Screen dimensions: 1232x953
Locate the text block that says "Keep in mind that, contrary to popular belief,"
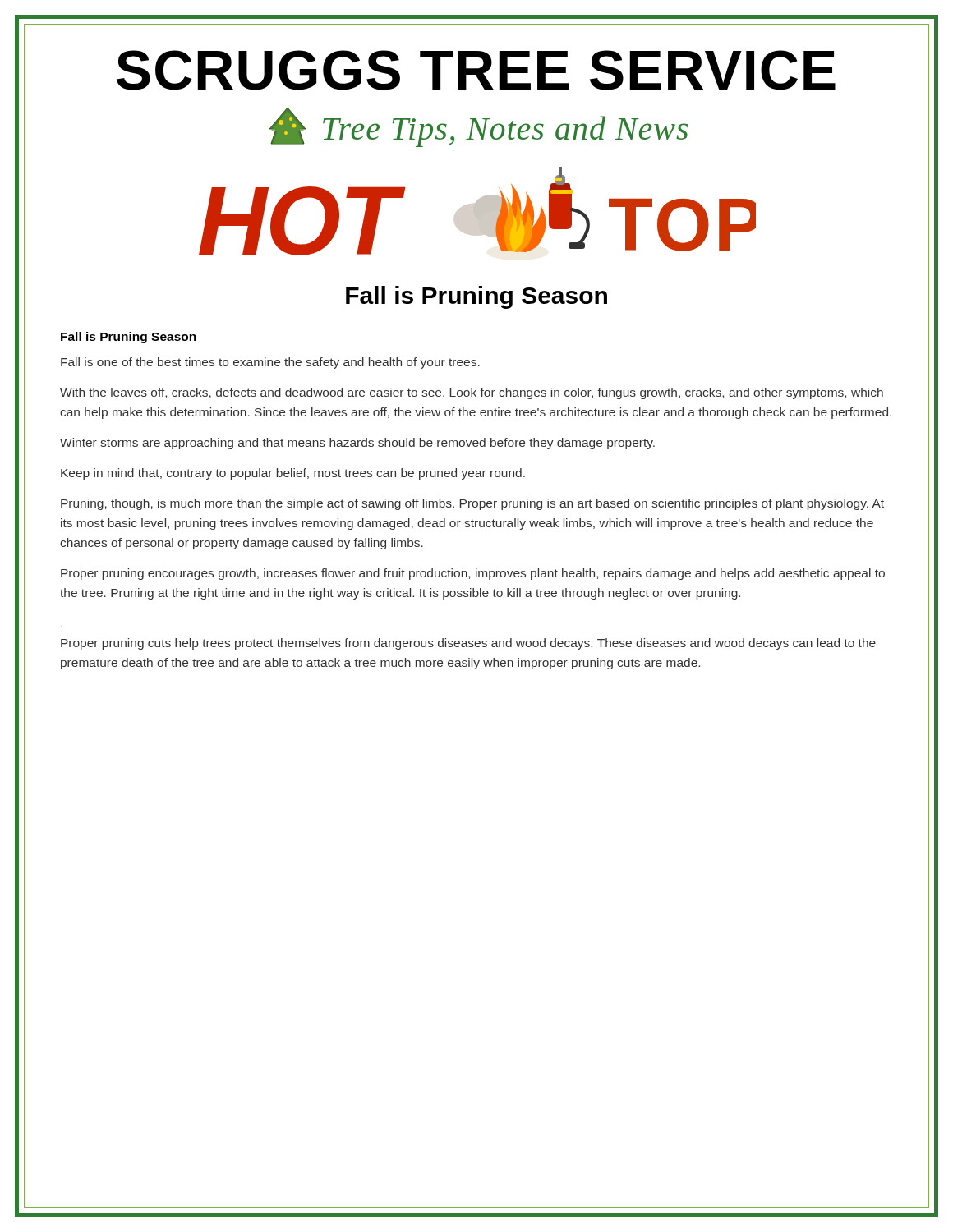(293, 473)
